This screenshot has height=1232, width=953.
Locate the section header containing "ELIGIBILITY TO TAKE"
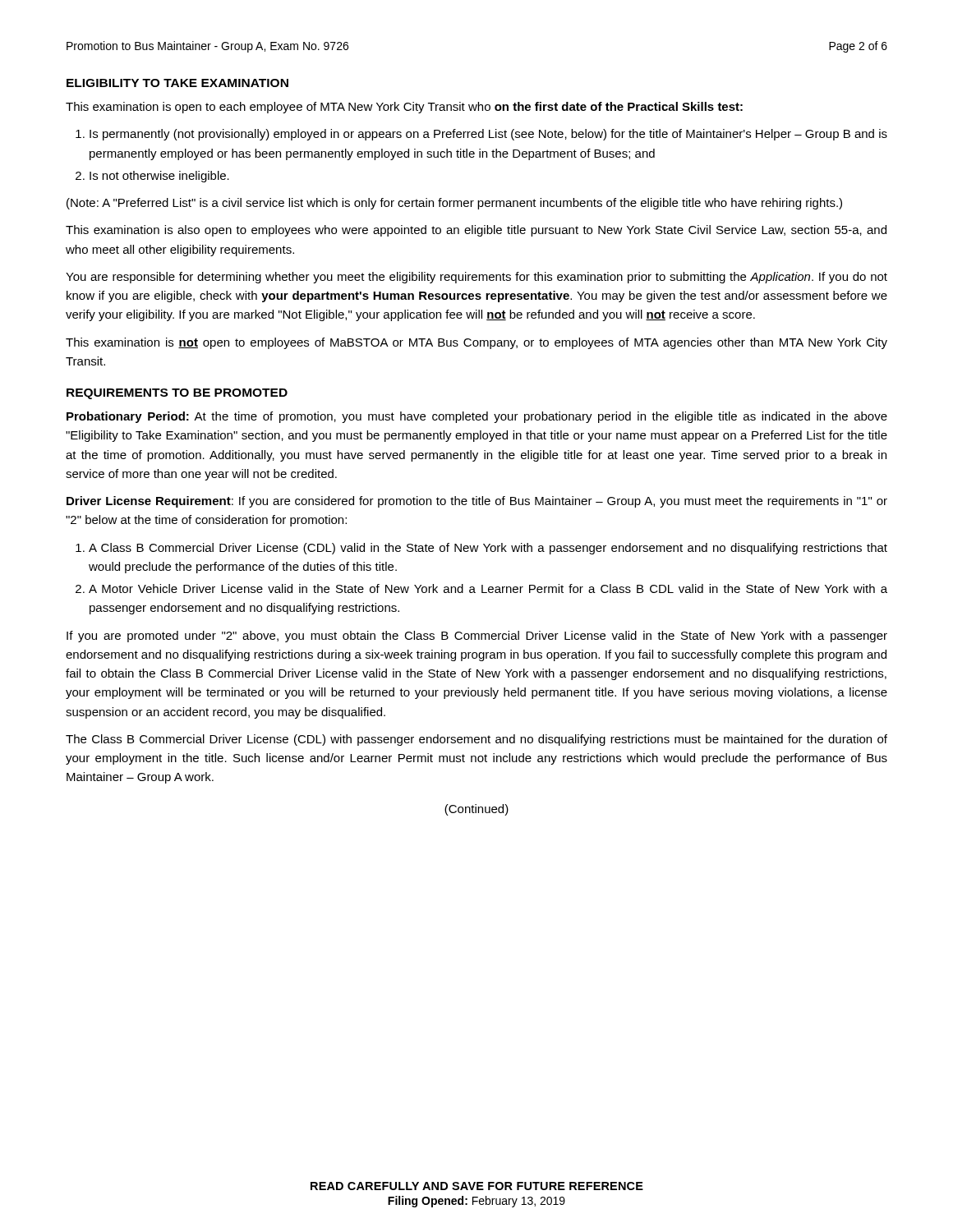pos(177,83)
